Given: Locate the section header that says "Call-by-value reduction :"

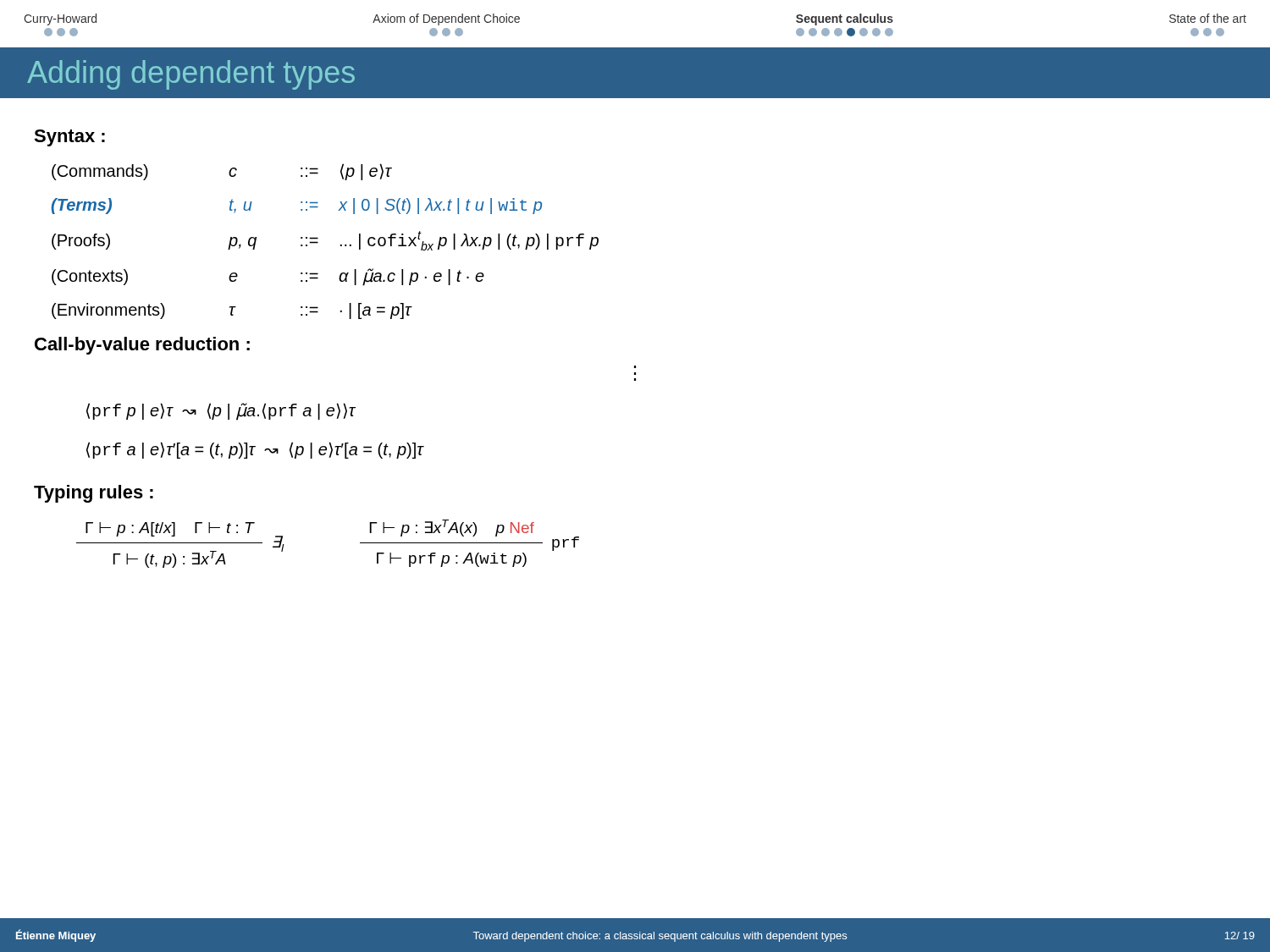Looking at the screenshot, I should (x=143, y=344).
